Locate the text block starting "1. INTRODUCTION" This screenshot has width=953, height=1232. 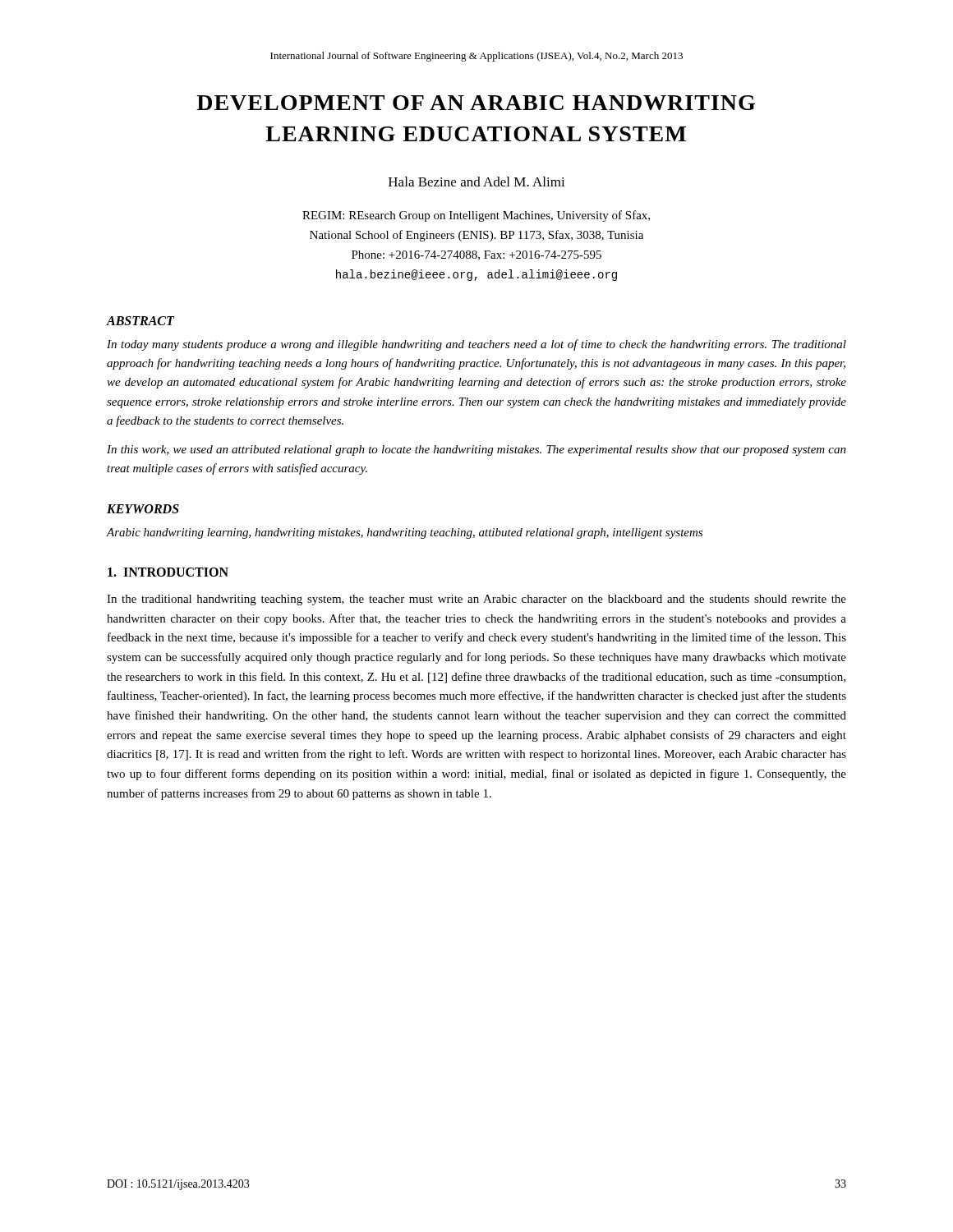[168, 572]
